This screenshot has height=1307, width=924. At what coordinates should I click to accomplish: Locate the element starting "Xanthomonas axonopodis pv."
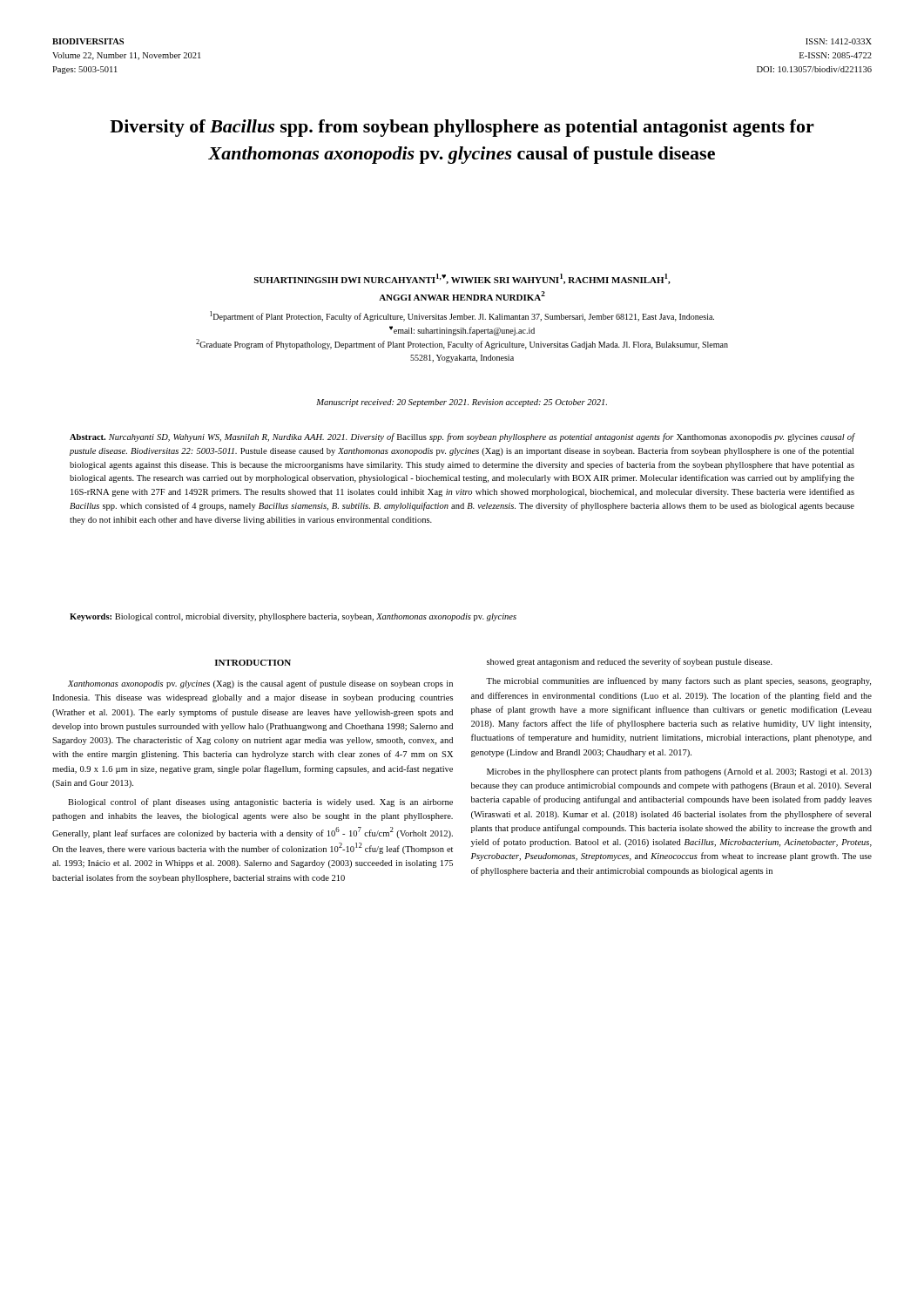coord(253,781)
